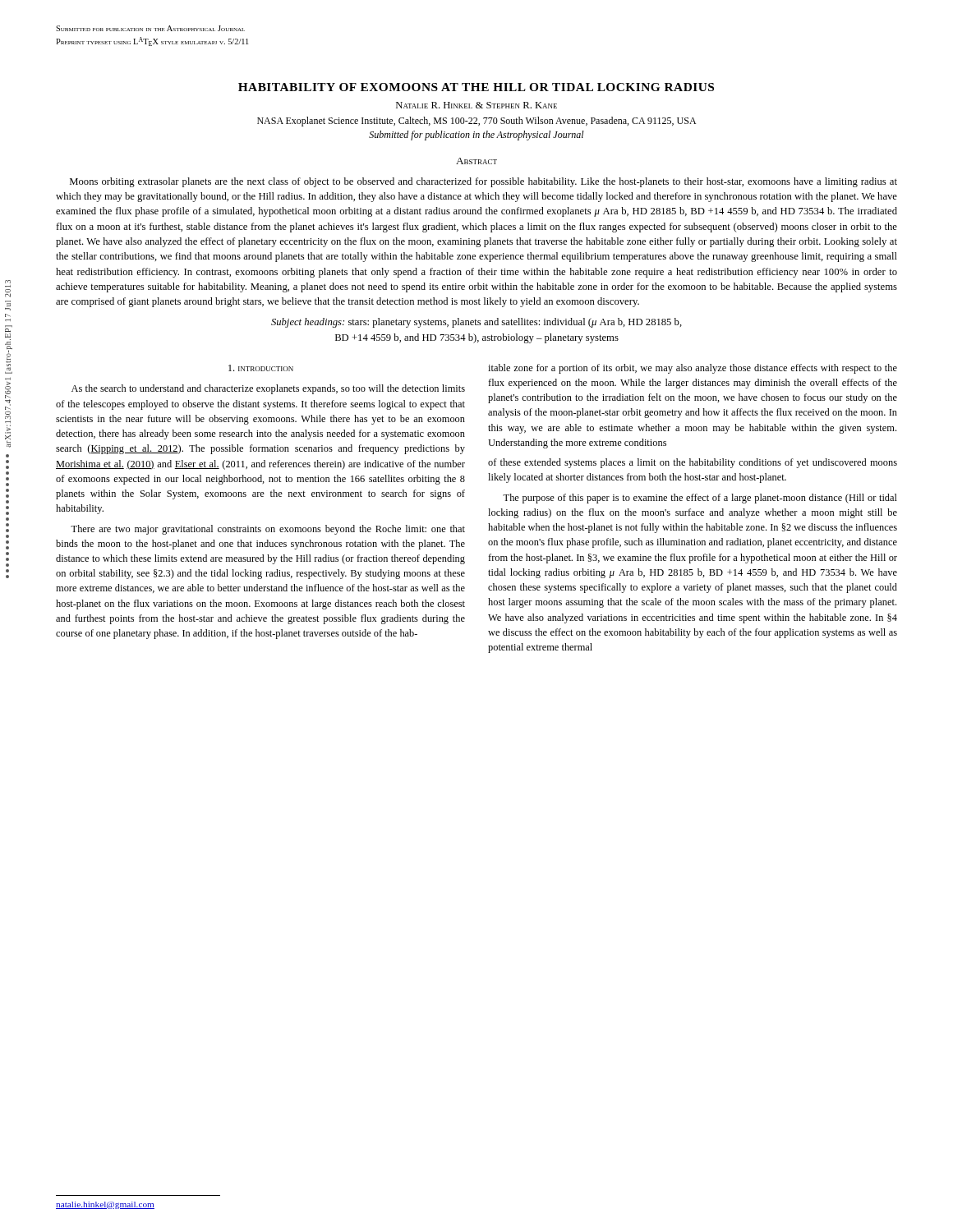The height and width of the screenshot is (1232, 953).
Task: Find the block on this page that starts "Natalie R. Hinkel"
Action: coord(476,105)
